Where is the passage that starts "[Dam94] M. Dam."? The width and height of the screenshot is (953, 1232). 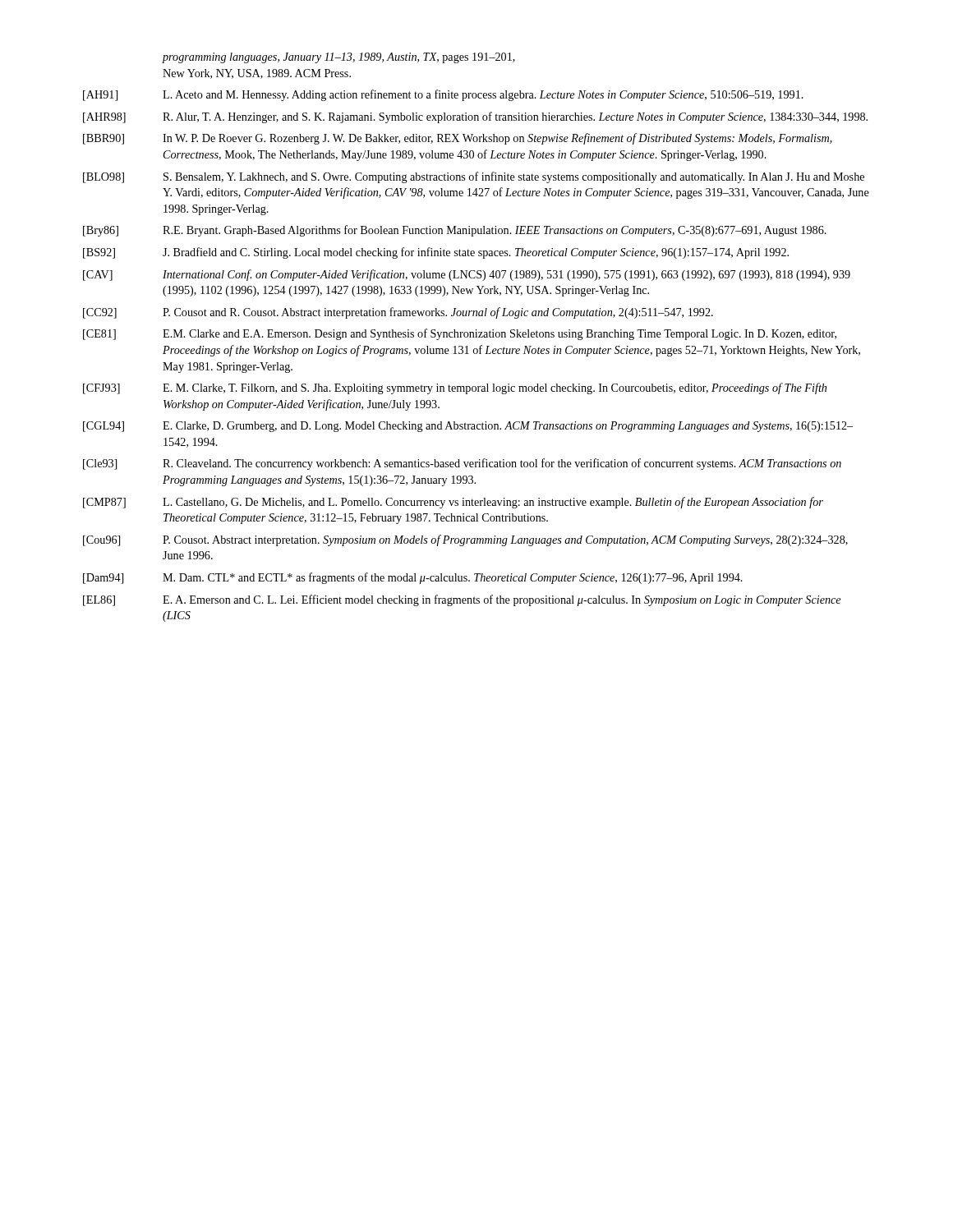click(476, 578)
